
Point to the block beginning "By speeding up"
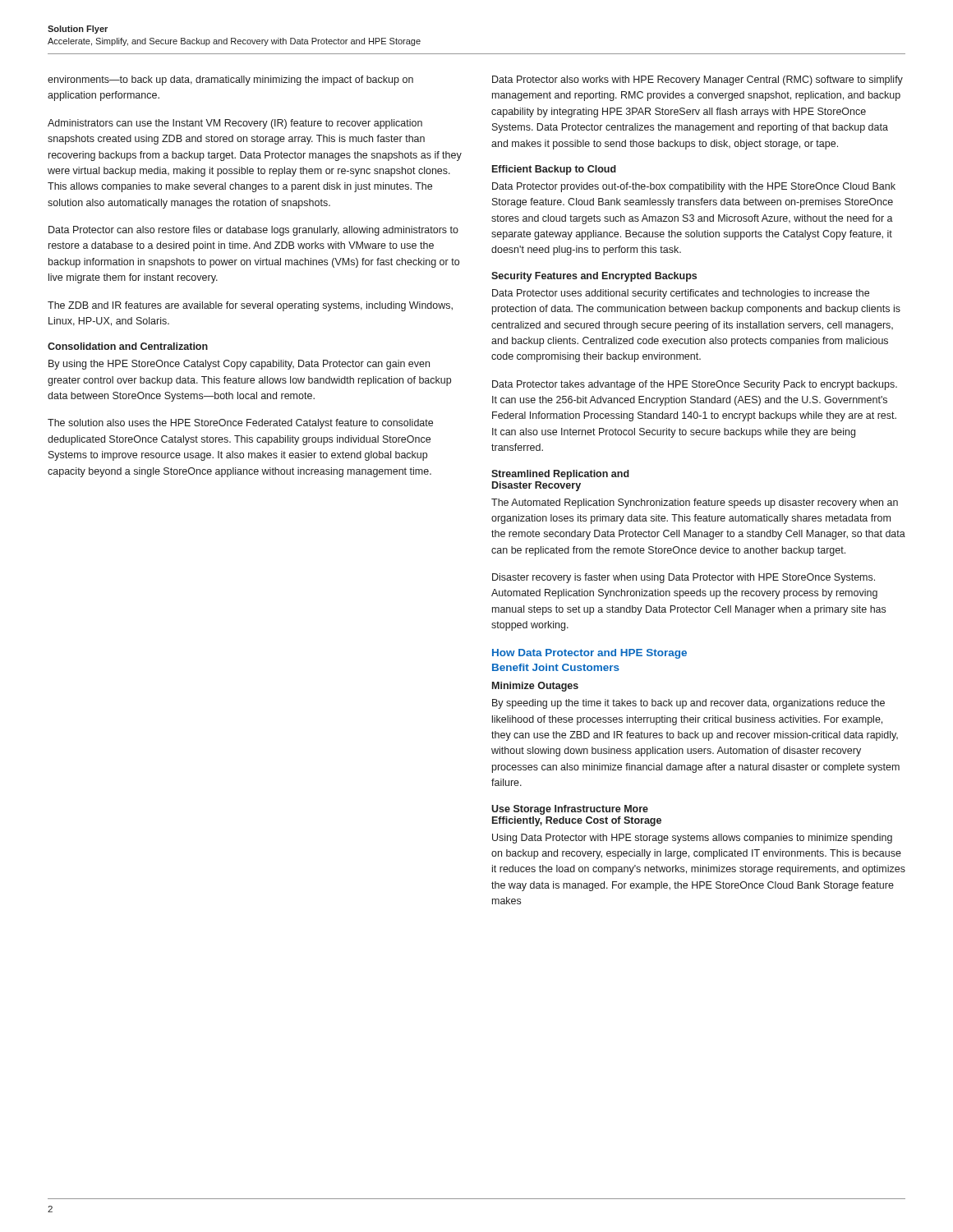tap(696, 743)
